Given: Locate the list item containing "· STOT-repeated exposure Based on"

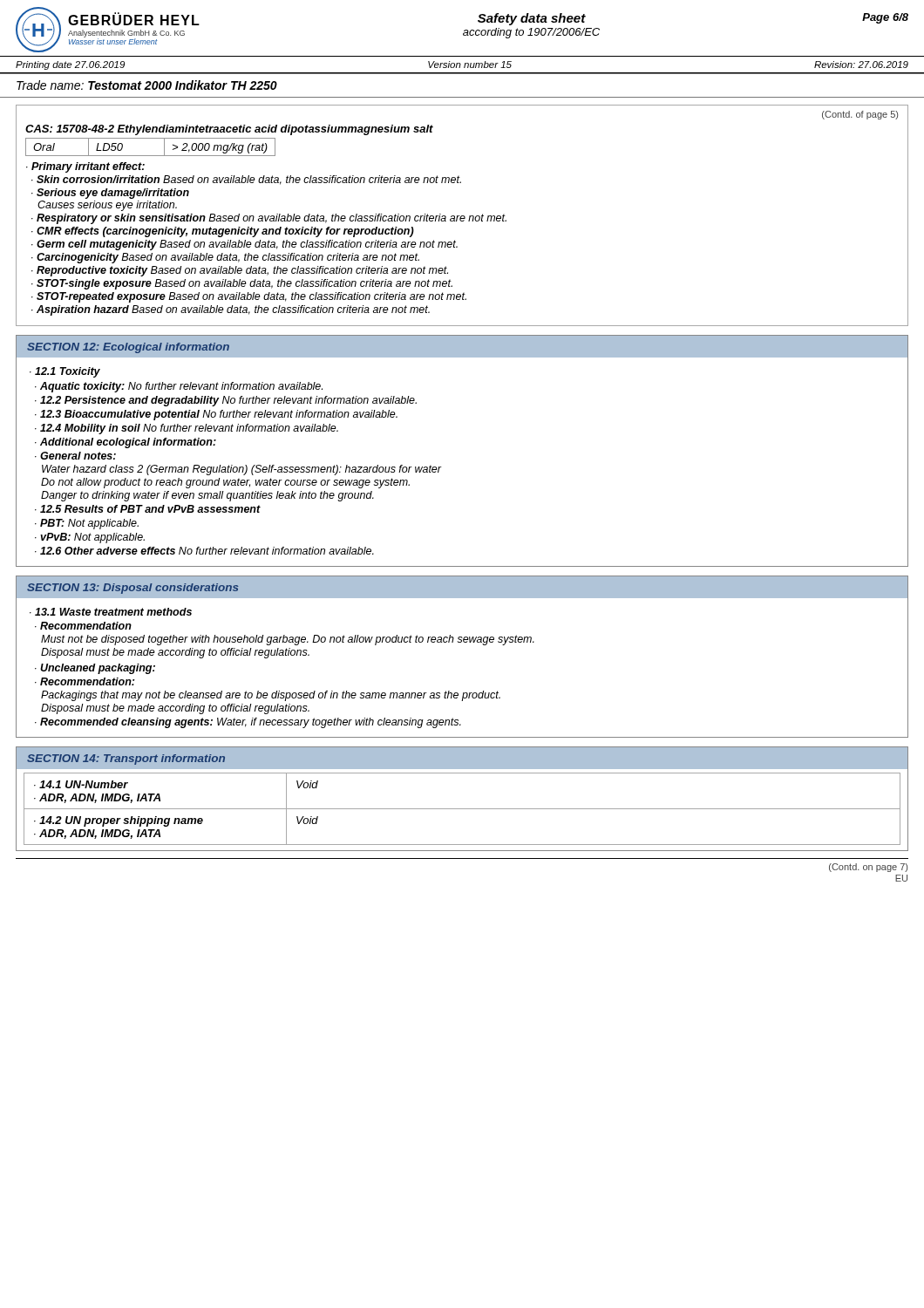Looking at the screenshot, I should (x=249, y=296).
